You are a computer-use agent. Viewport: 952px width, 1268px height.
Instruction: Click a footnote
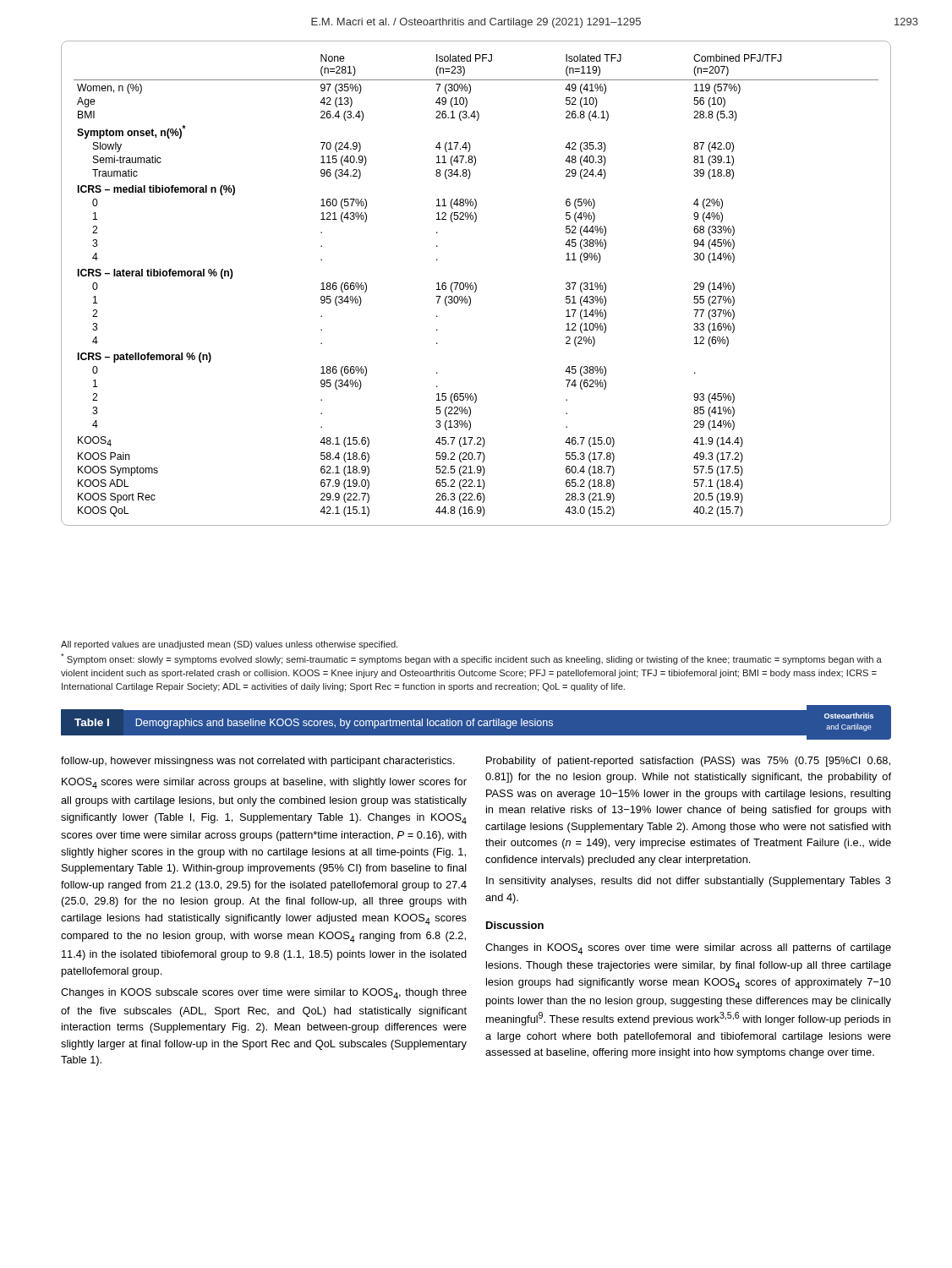471,665
